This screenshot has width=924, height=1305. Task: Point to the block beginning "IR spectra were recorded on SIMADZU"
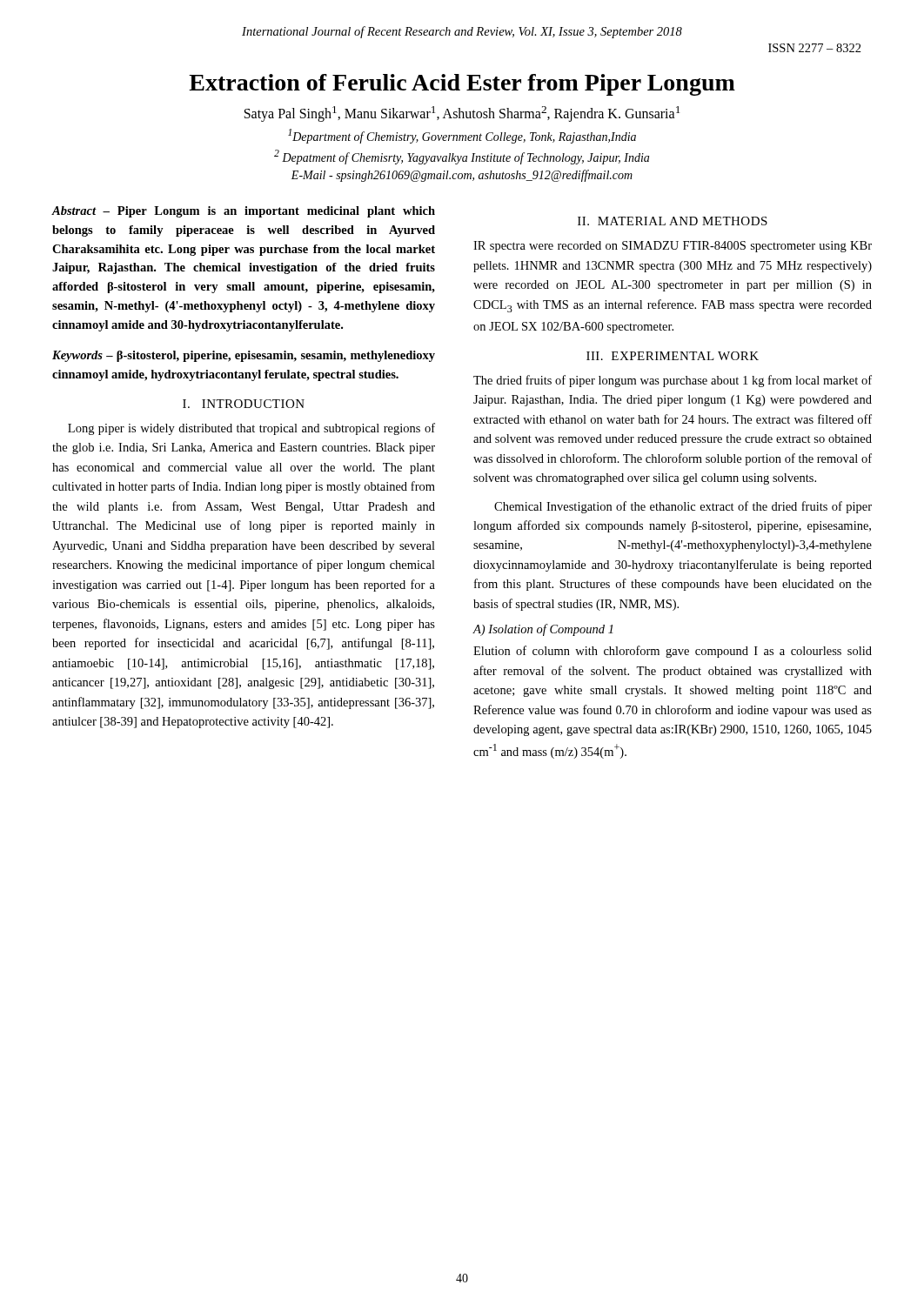pyautogui.click(x=673, y=286)
